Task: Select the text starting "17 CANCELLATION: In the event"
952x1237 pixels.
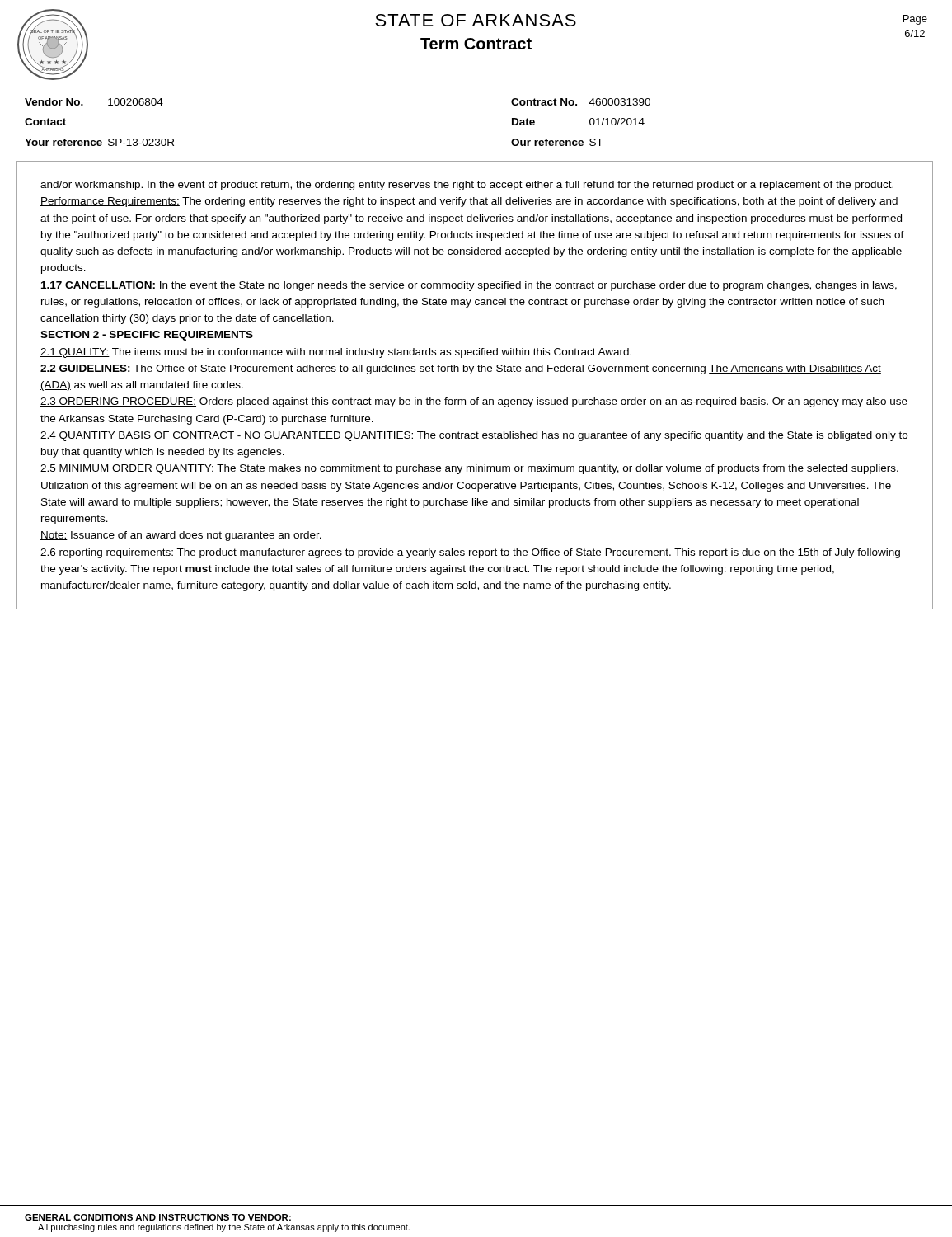Action: pyautogui.click(x=475, y=302)
